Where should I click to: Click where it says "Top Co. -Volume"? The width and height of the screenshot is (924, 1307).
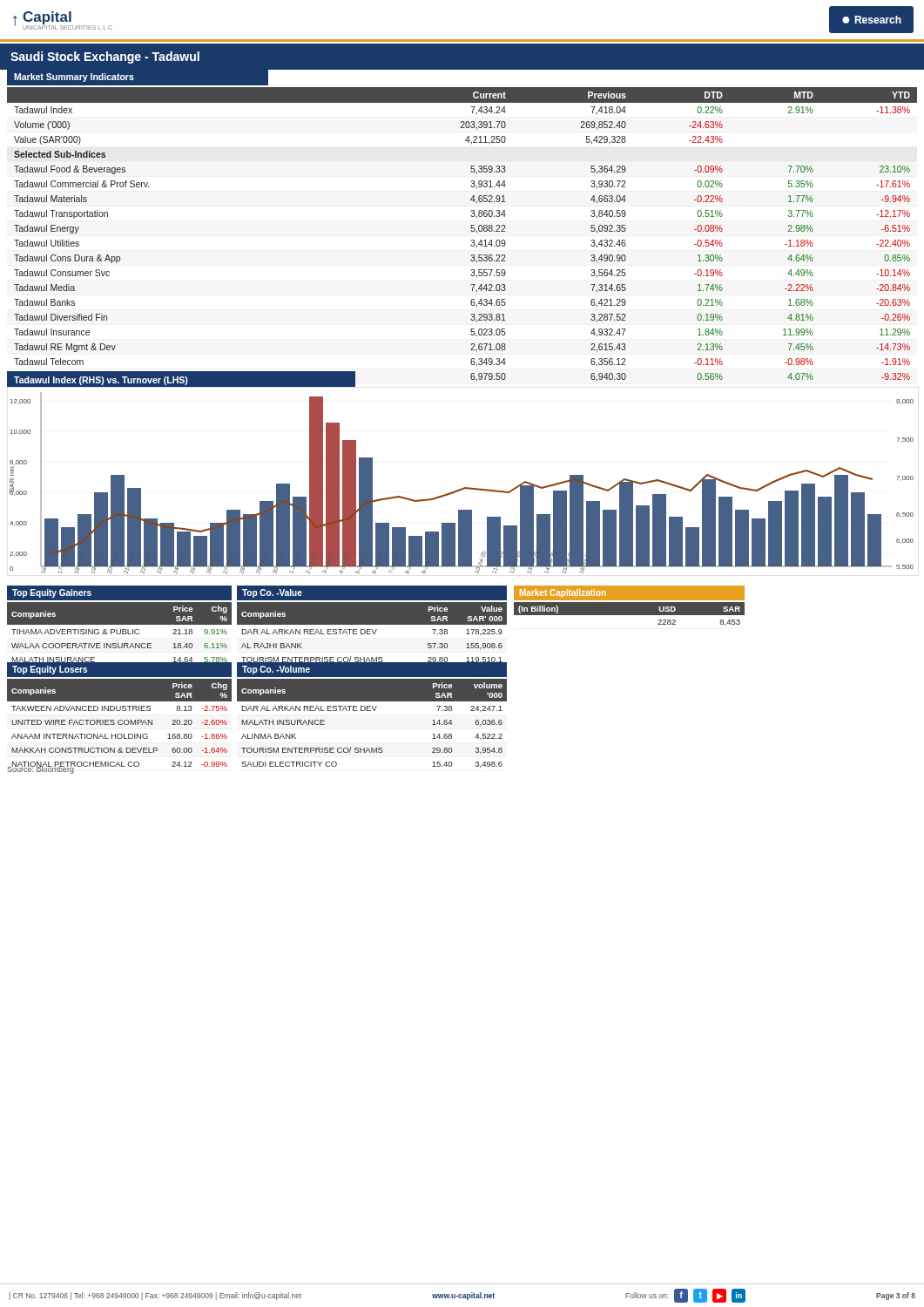[276, 670]
